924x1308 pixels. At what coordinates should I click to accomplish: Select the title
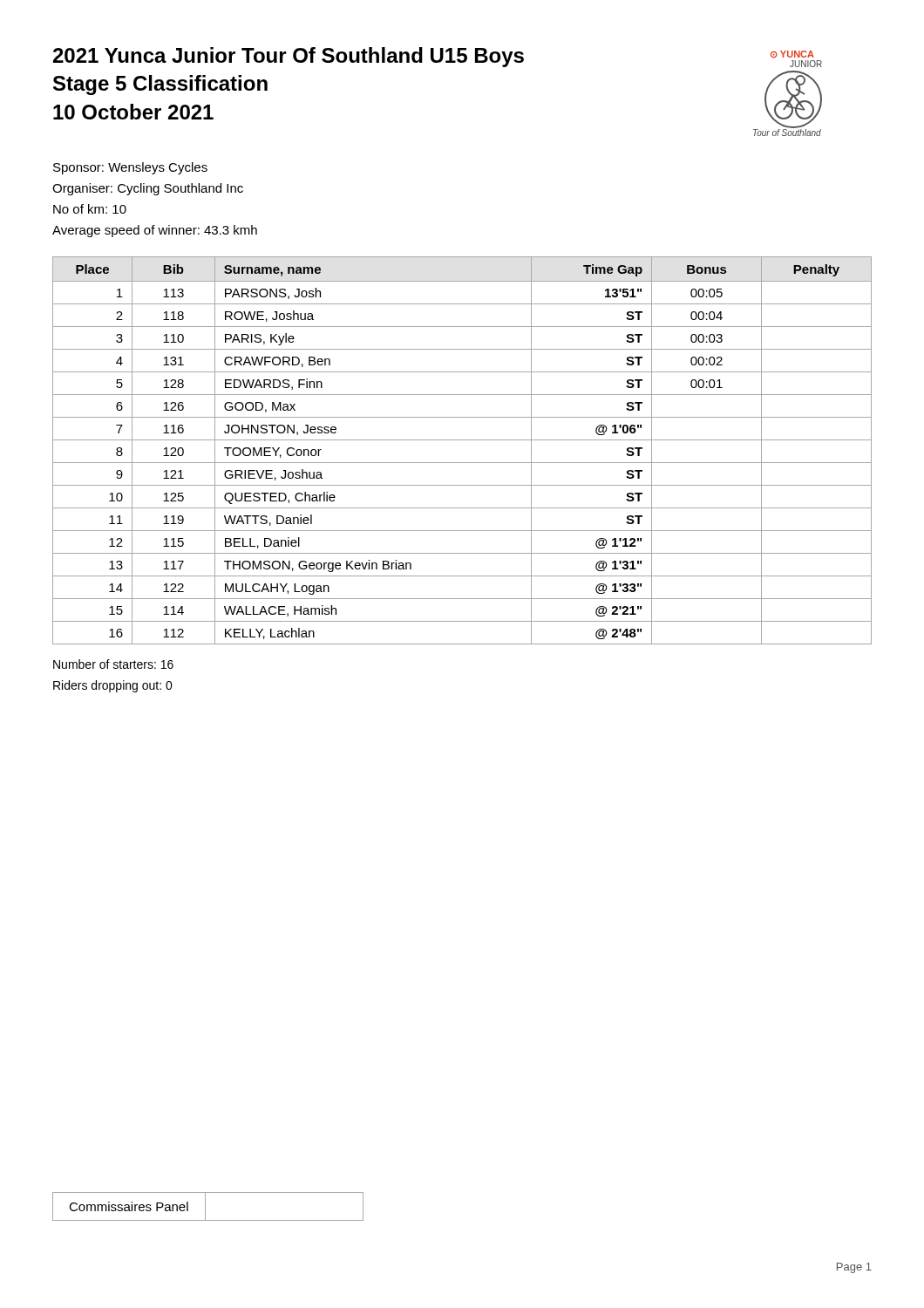(288, 84)
